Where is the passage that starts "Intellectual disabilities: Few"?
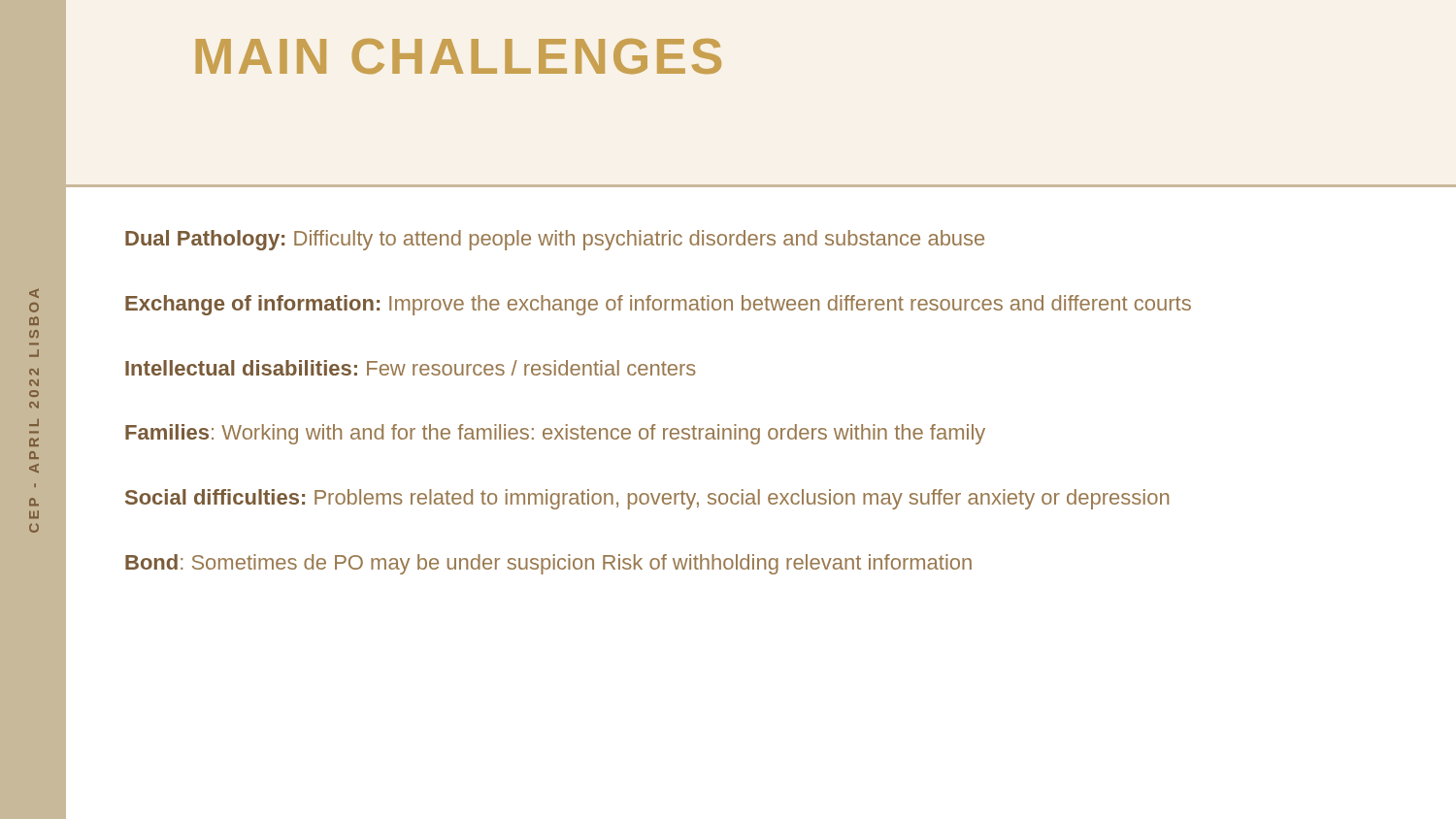Image resolution: width=1456 pixels, height=819 pixels. [x=410, y=368]
